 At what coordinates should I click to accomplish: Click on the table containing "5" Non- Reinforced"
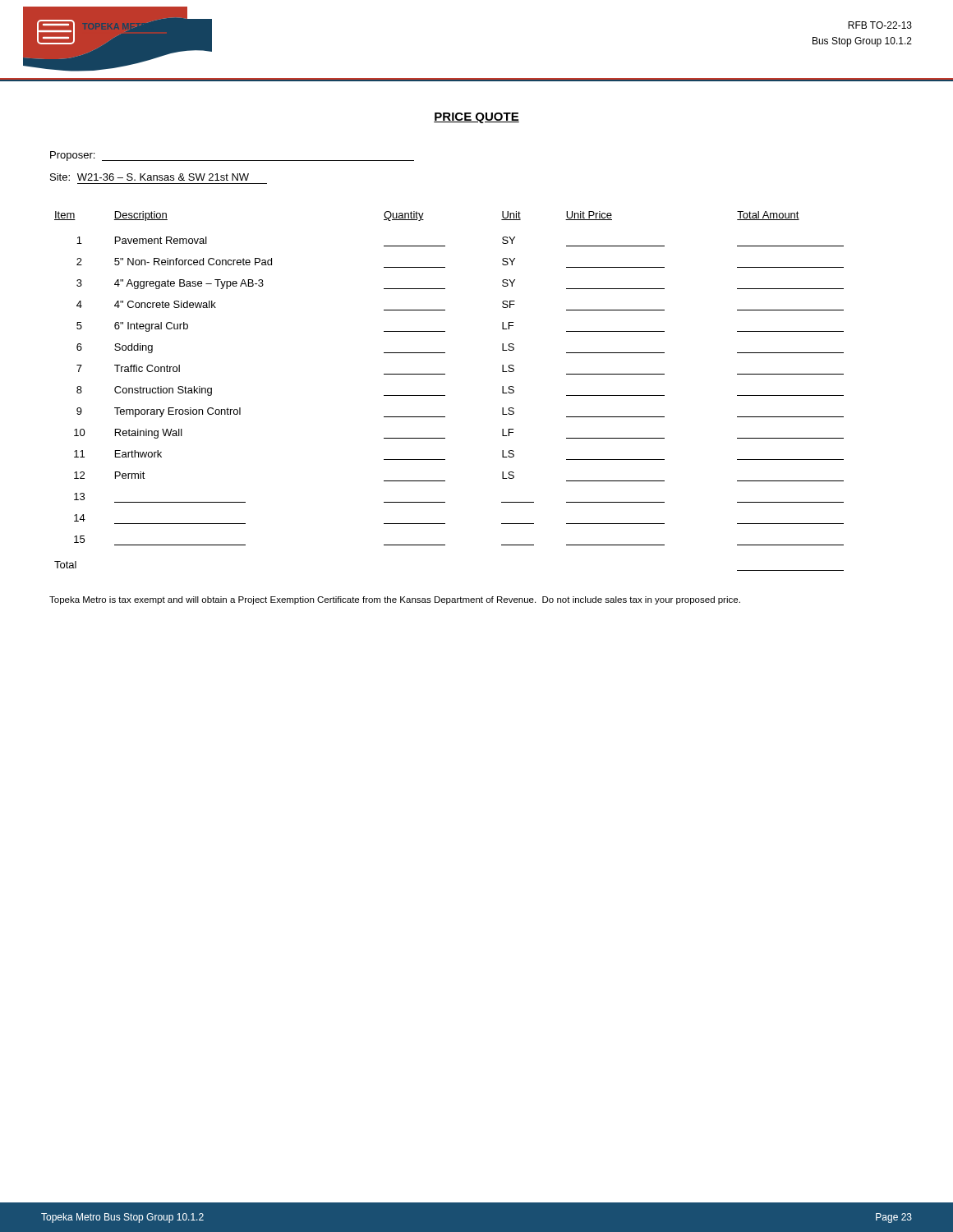click(476, 390)
